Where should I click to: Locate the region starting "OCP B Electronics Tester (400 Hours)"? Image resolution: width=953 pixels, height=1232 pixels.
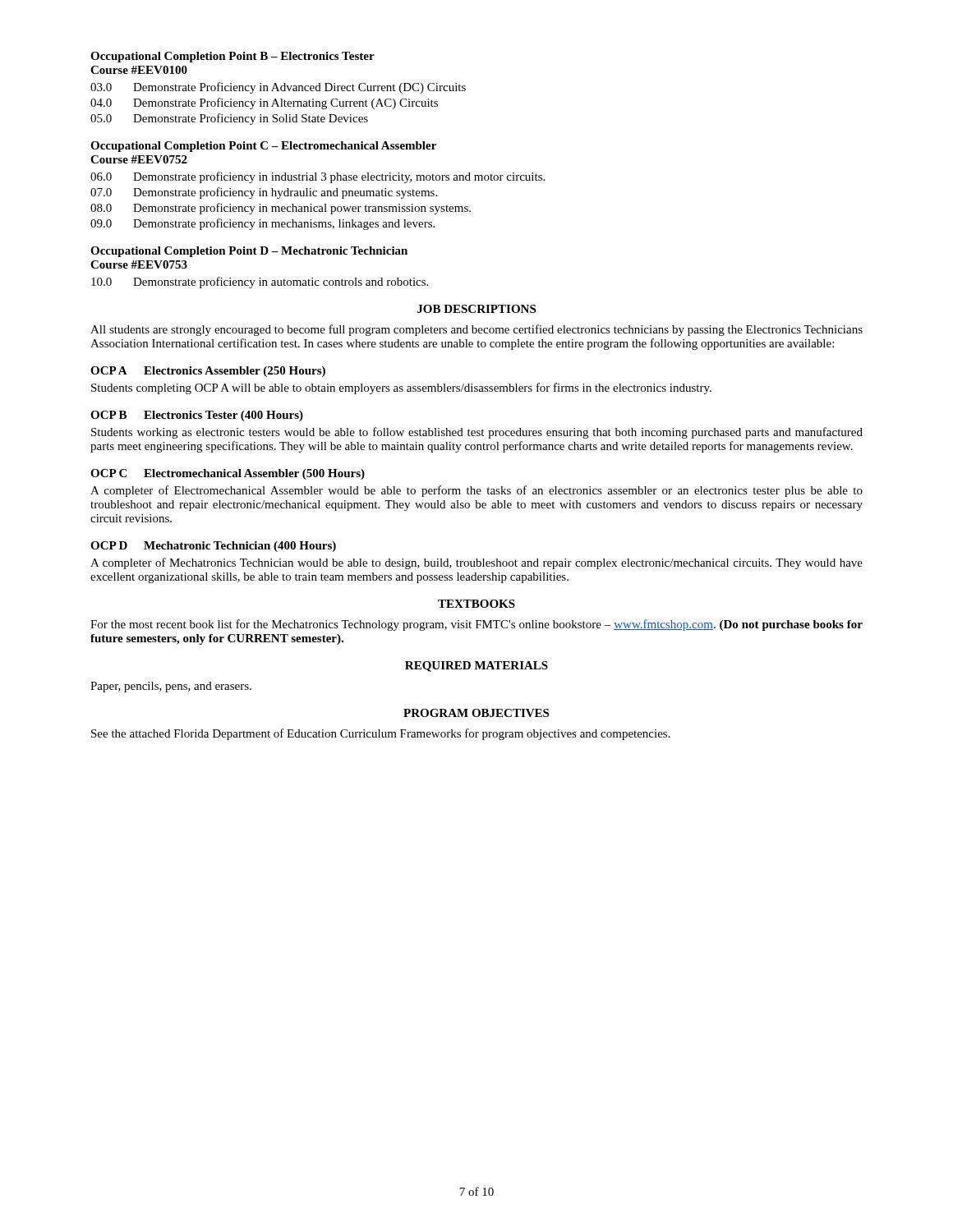tap(197, 416)
